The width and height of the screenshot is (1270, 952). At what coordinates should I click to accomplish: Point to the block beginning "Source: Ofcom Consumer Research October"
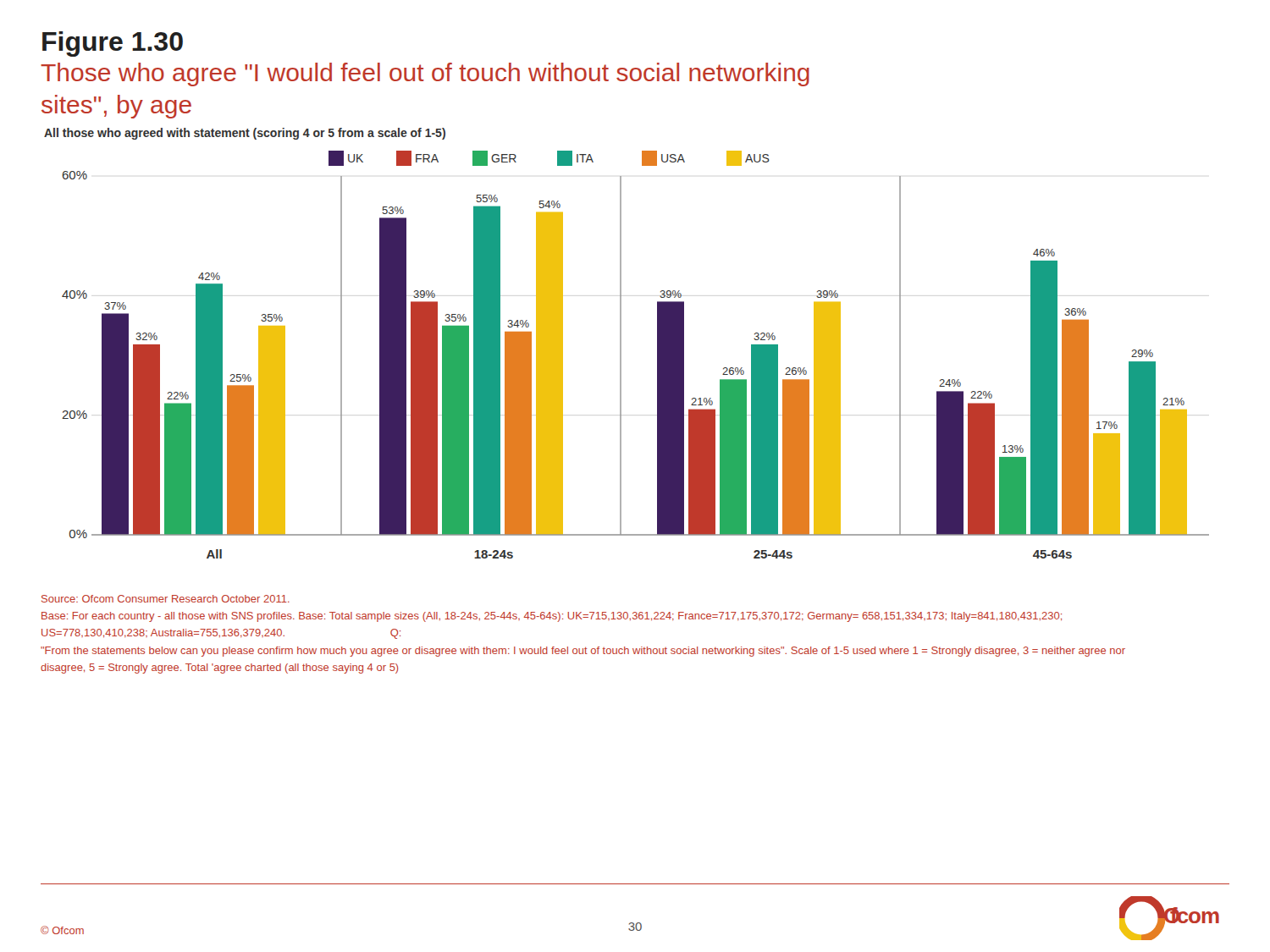(x=166, y=599)
